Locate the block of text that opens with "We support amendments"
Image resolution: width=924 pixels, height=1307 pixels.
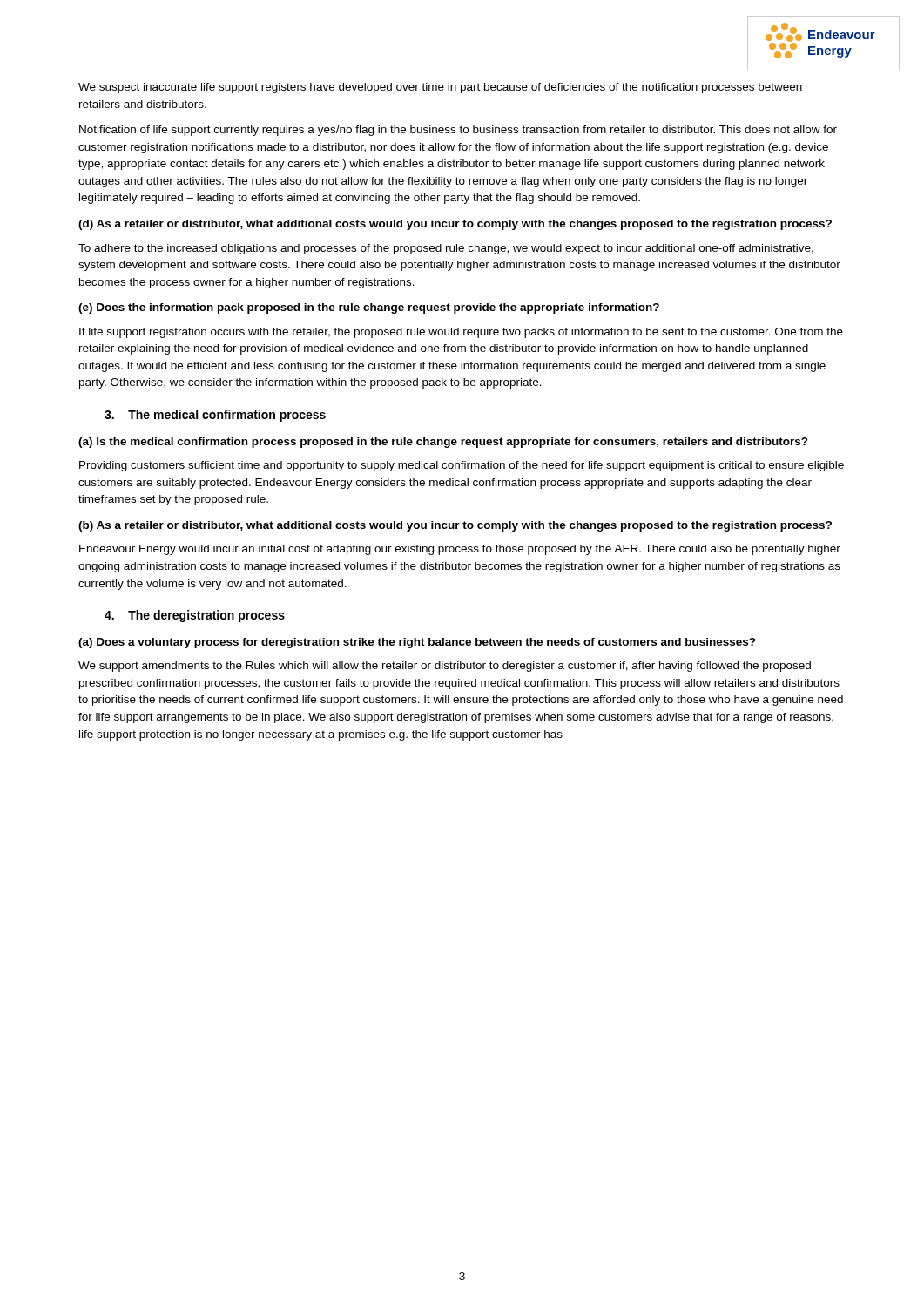point(462,700)
